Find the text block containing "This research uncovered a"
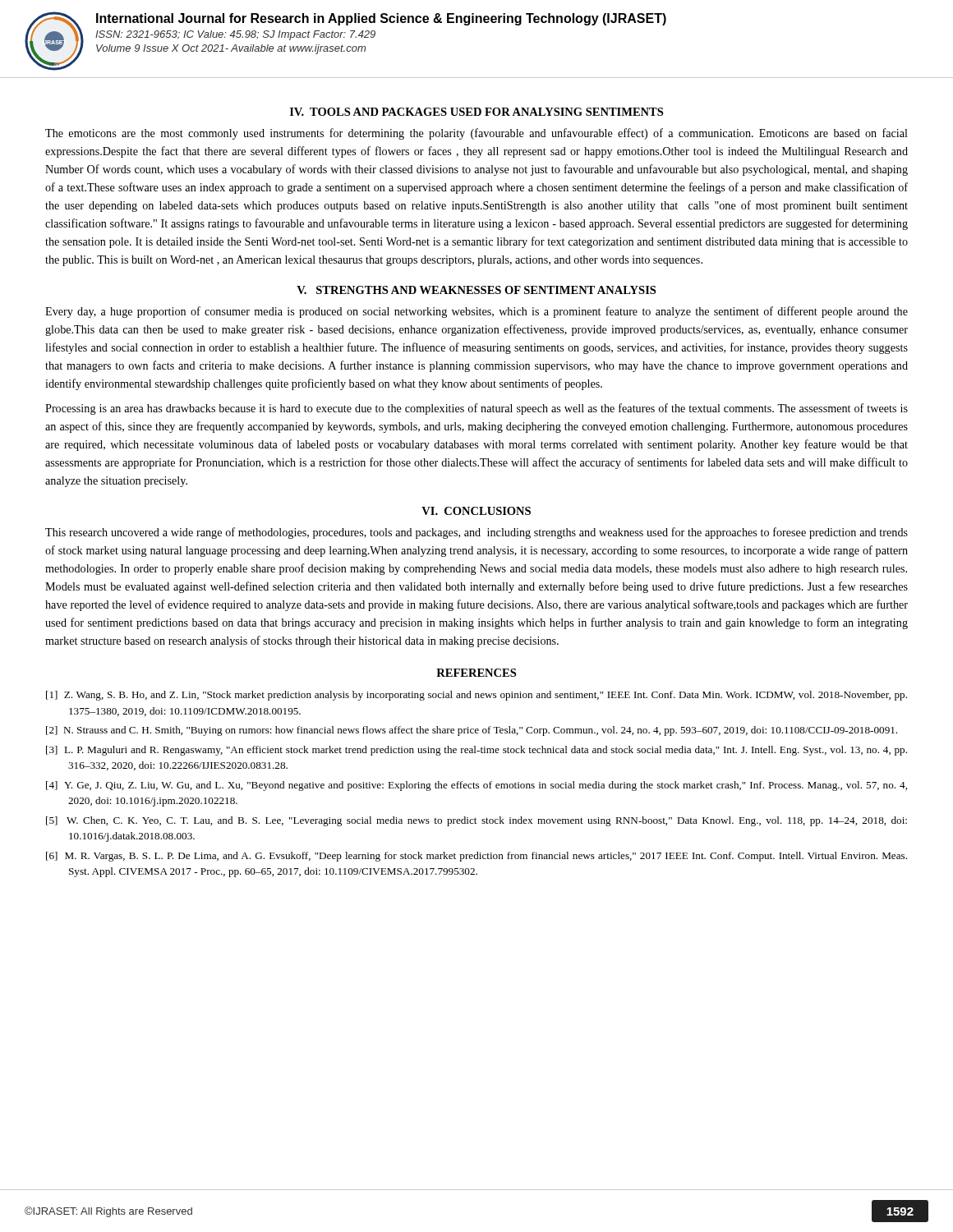The height and width of the screenshot is (1232, 953). 476,586
